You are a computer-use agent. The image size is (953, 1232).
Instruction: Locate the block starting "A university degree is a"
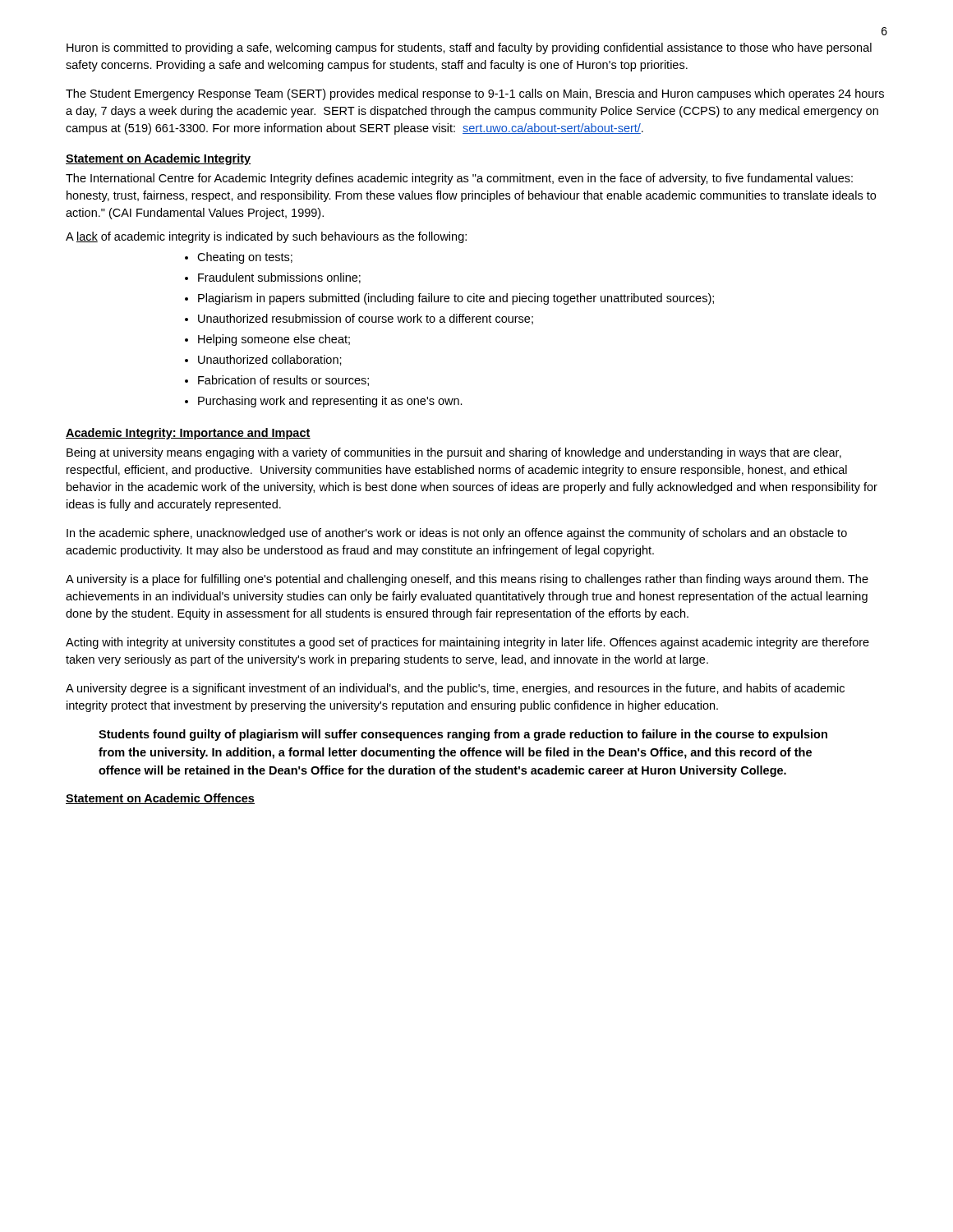(455, 697)
